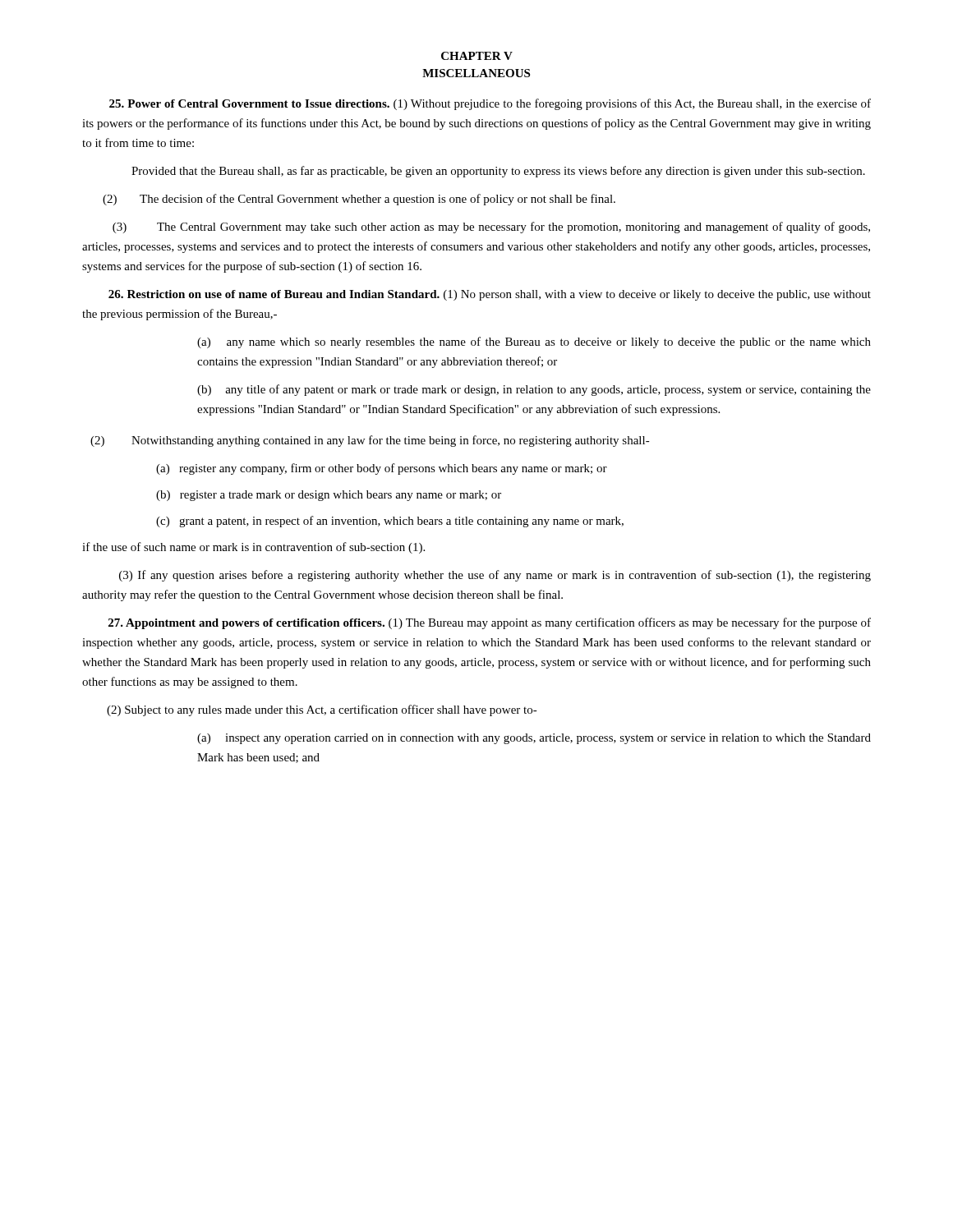Image resolution: width=953 pixels, height=1232 pixels.
Task: Select the element starting "CHAPTER V"
Action: [476, 56]
